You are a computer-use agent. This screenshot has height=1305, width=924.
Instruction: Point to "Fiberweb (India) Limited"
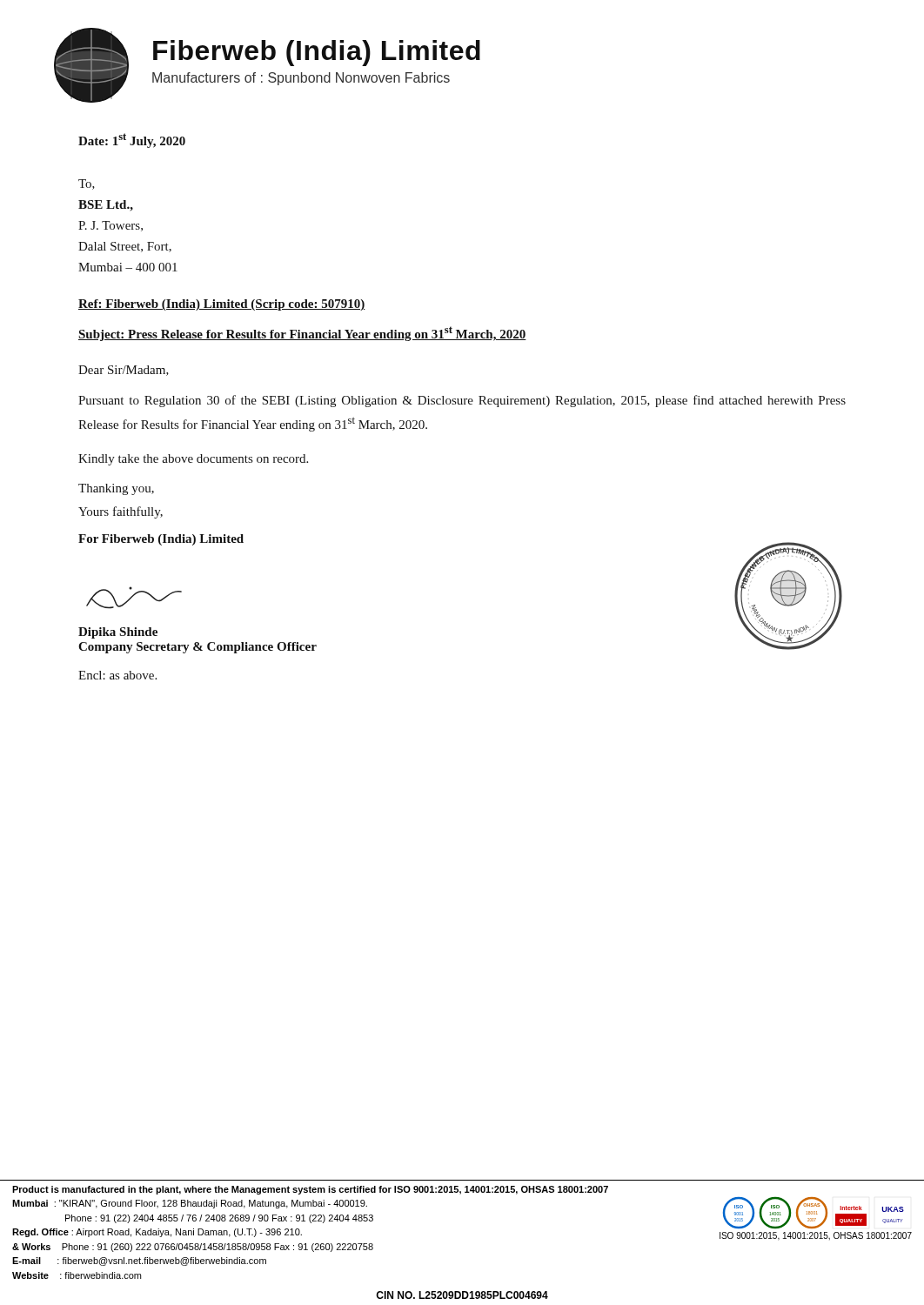tap(317, 51)
